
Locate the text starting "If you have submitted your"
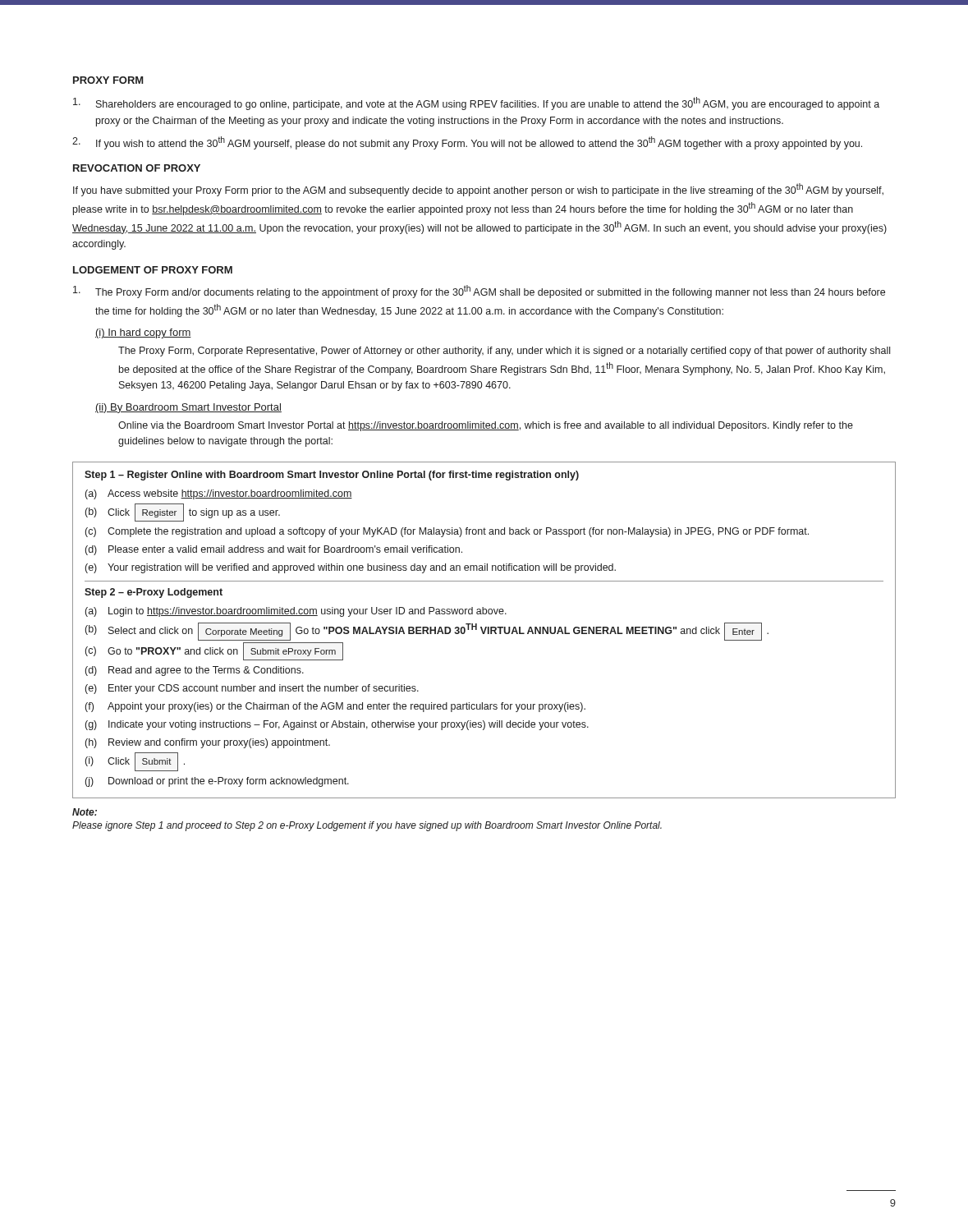pyautogui.click(x=479, y=216)
